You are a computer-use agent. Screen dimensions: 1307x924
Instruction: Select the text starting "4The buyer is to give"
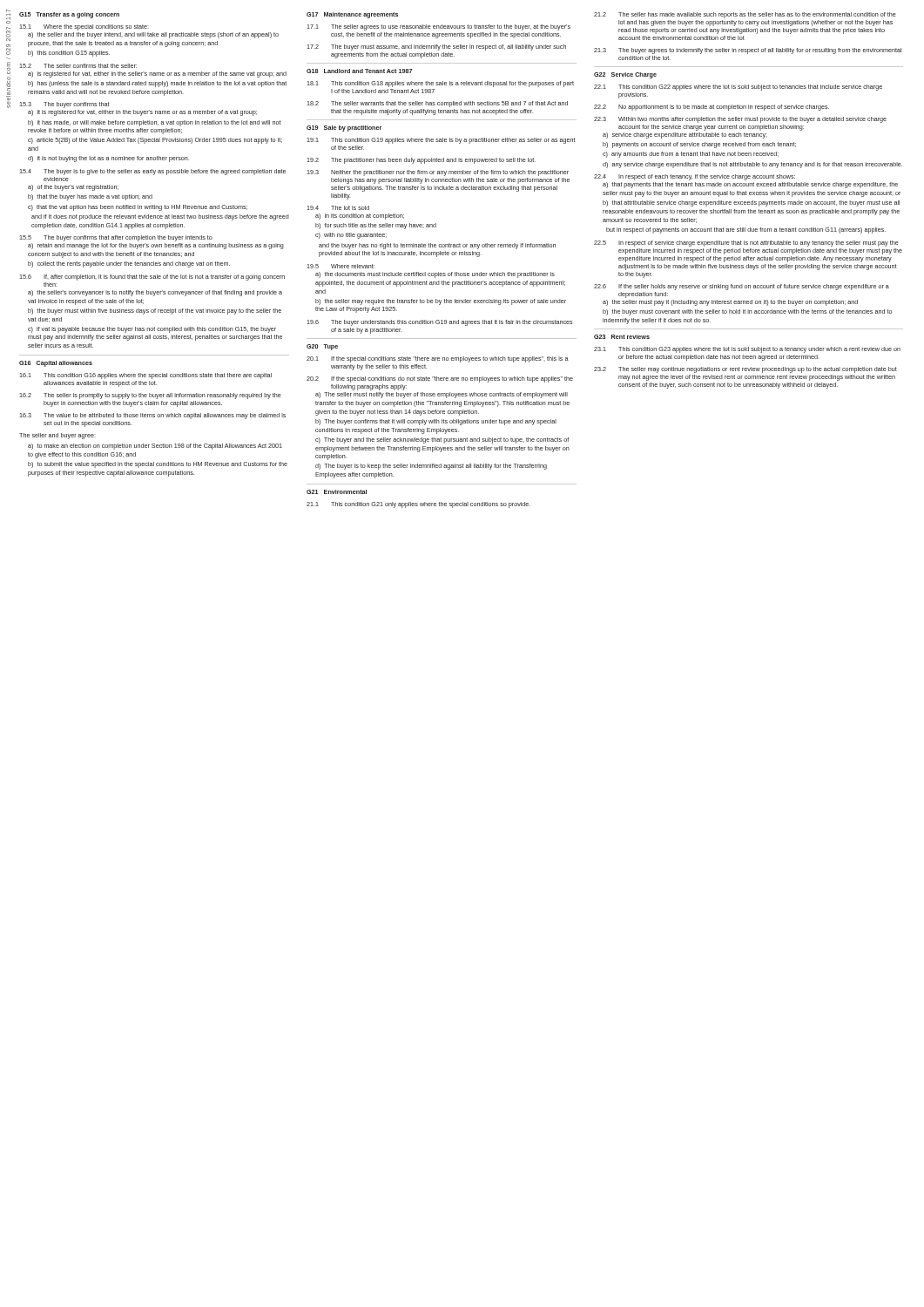tap(154, 198)
